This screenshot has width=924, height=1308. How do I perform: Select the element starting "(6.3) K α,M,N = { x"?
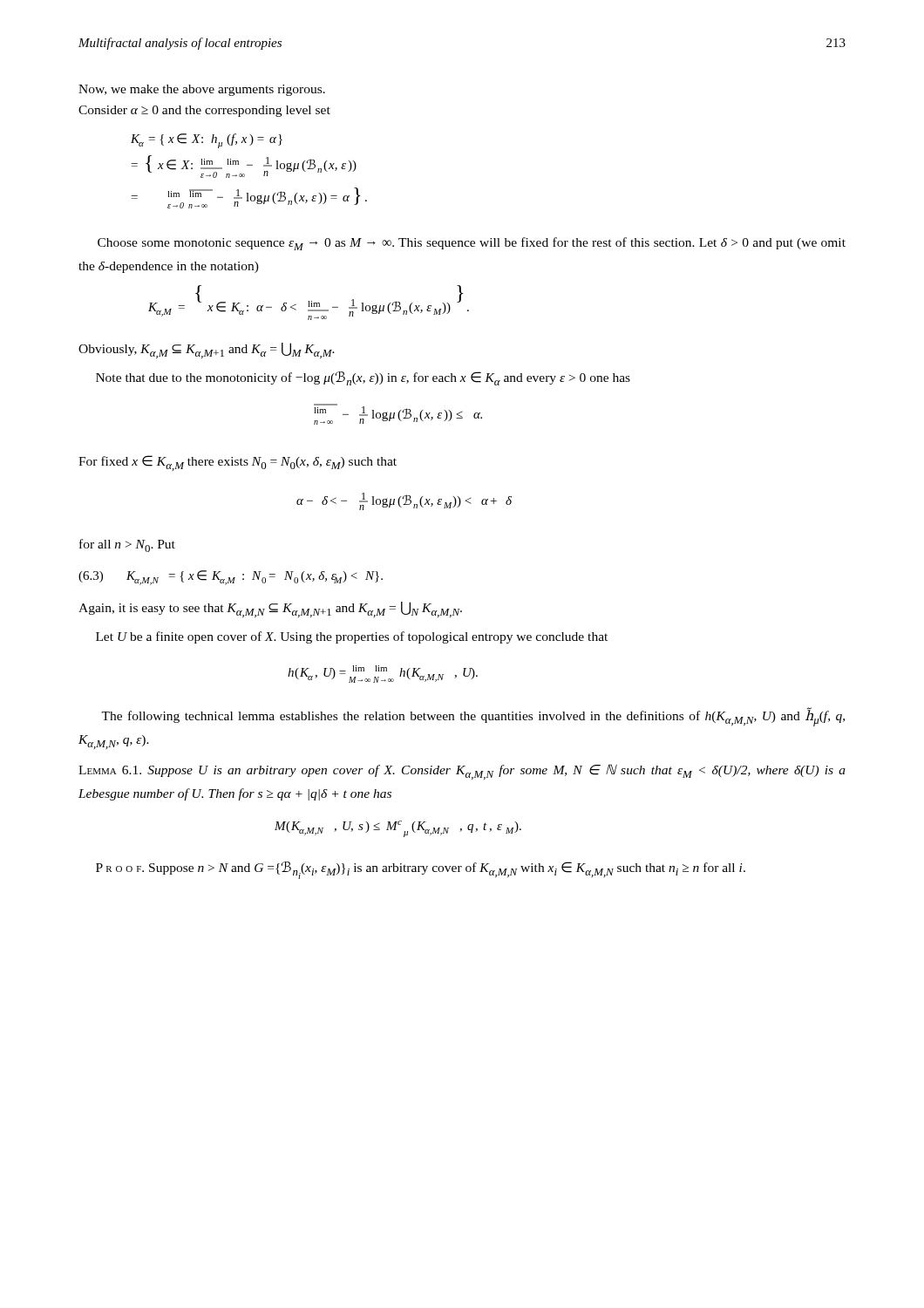290,576
